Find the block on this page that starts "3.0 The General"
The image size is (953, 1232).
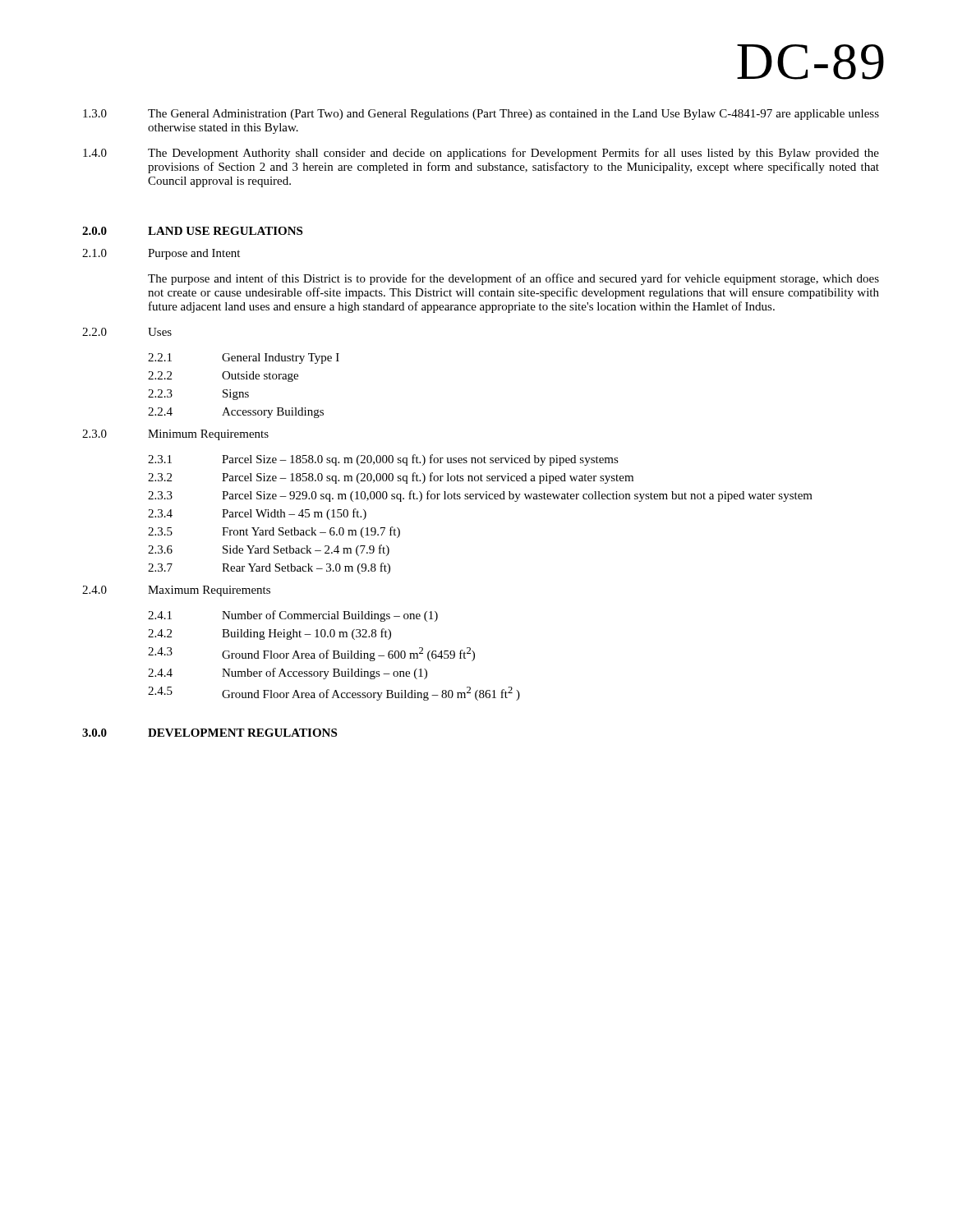tap(481, 121)
